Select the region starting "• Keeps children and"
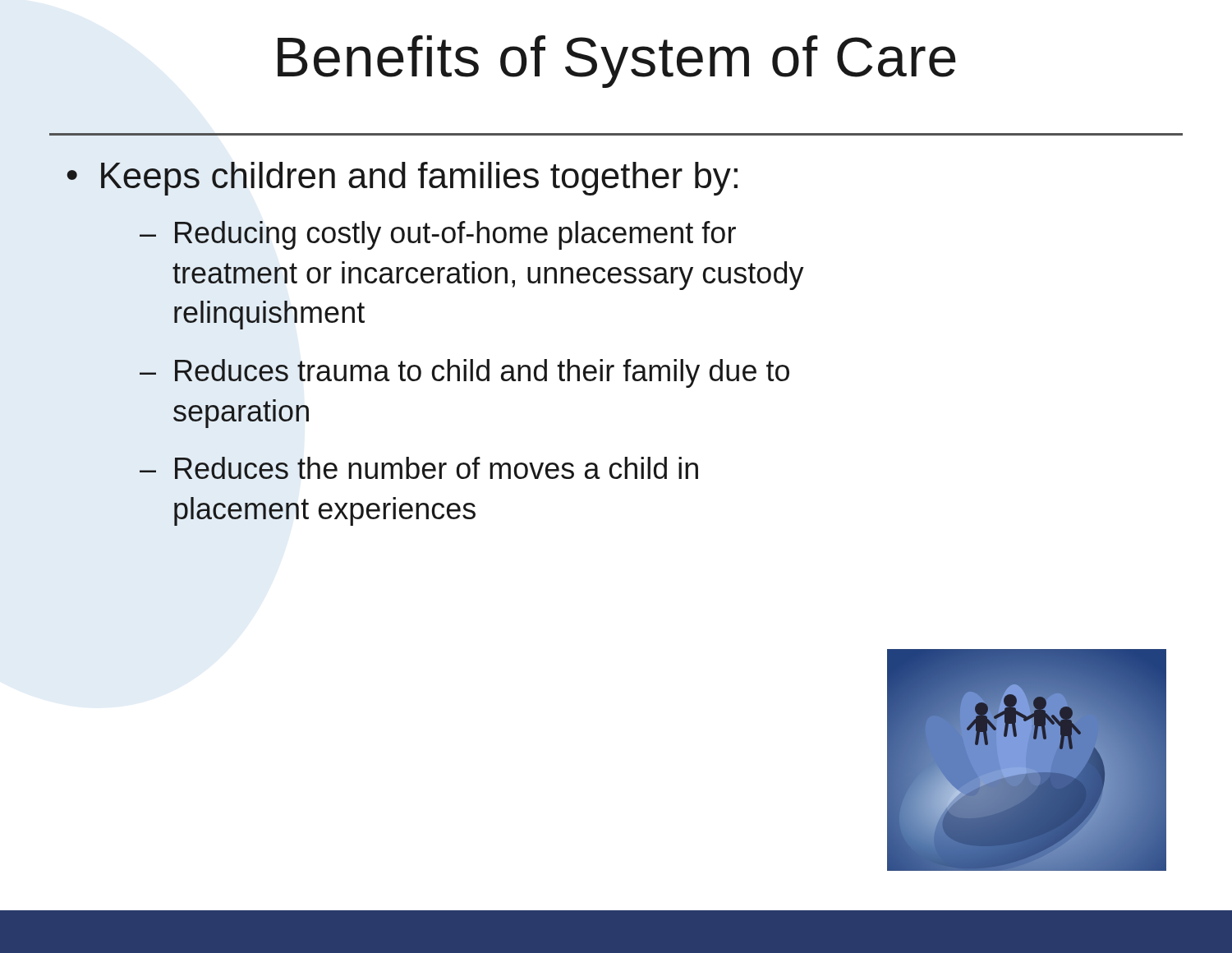The image size is (1232, 953). (x=403, y=175)
